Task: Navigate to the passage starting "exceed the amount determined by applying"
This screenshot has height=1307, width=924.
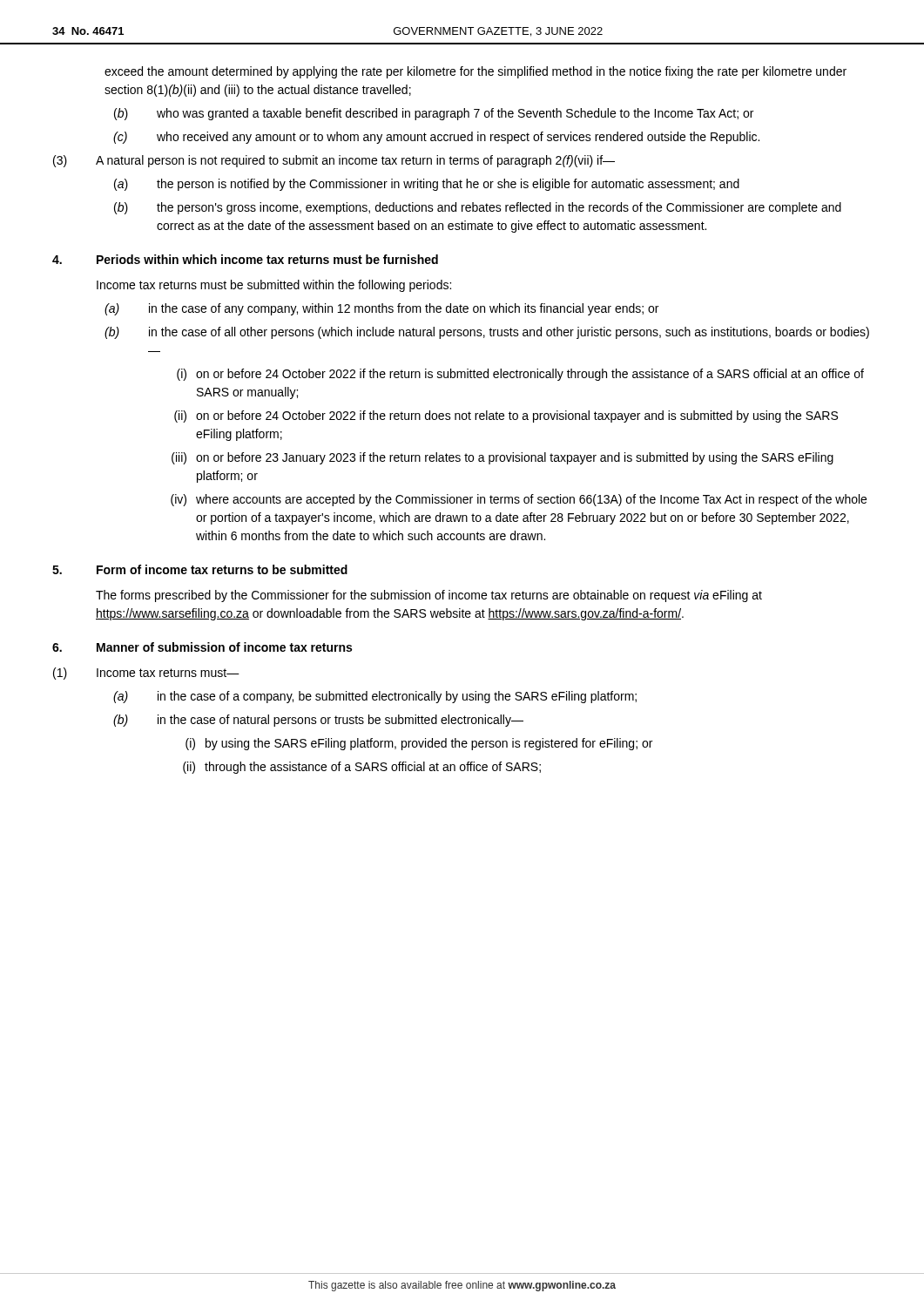Action: pyautogui.click(x=476, y=81)
